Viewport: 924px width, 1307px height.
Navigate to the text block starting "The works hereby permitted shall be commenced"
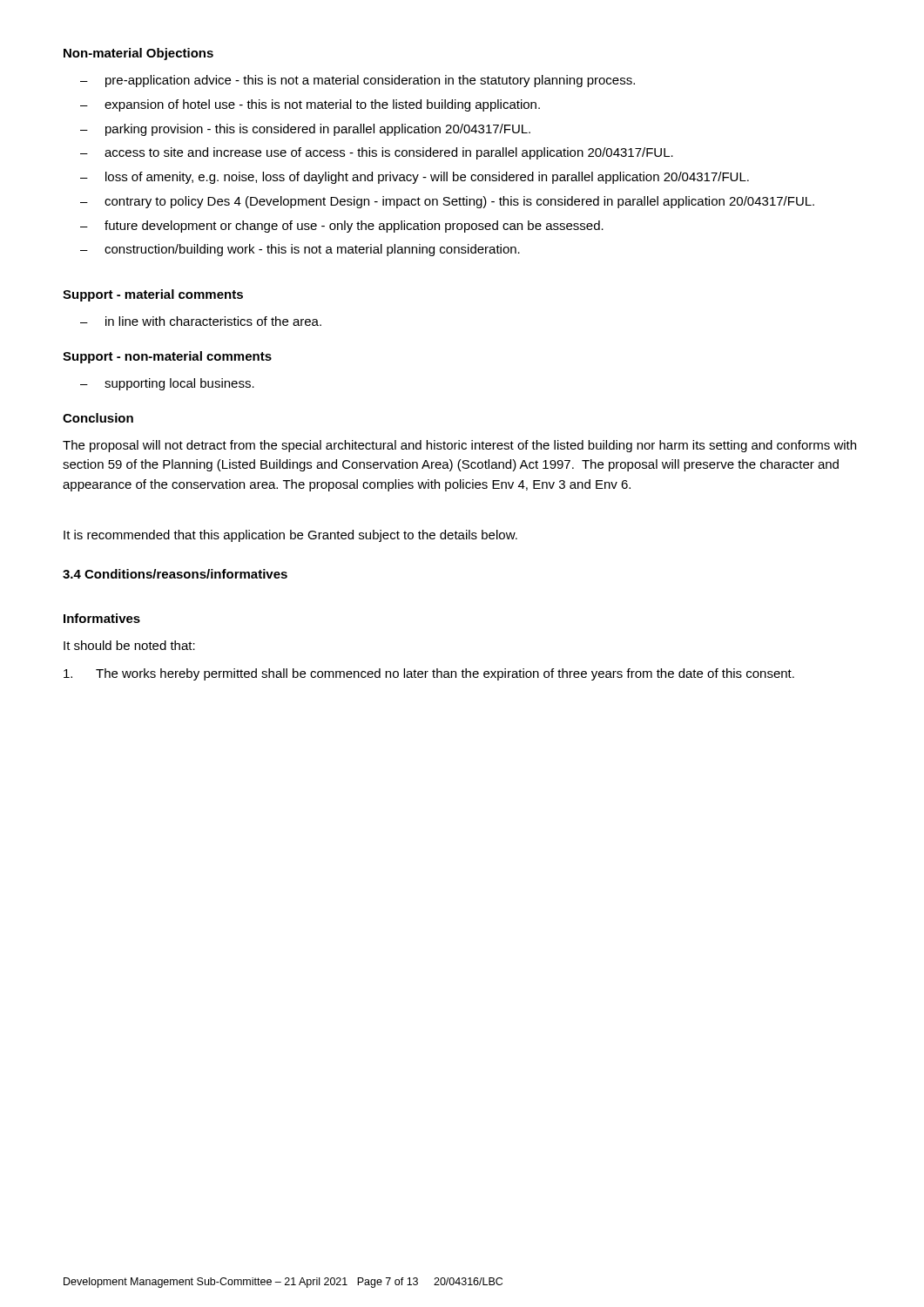[462, 674]
